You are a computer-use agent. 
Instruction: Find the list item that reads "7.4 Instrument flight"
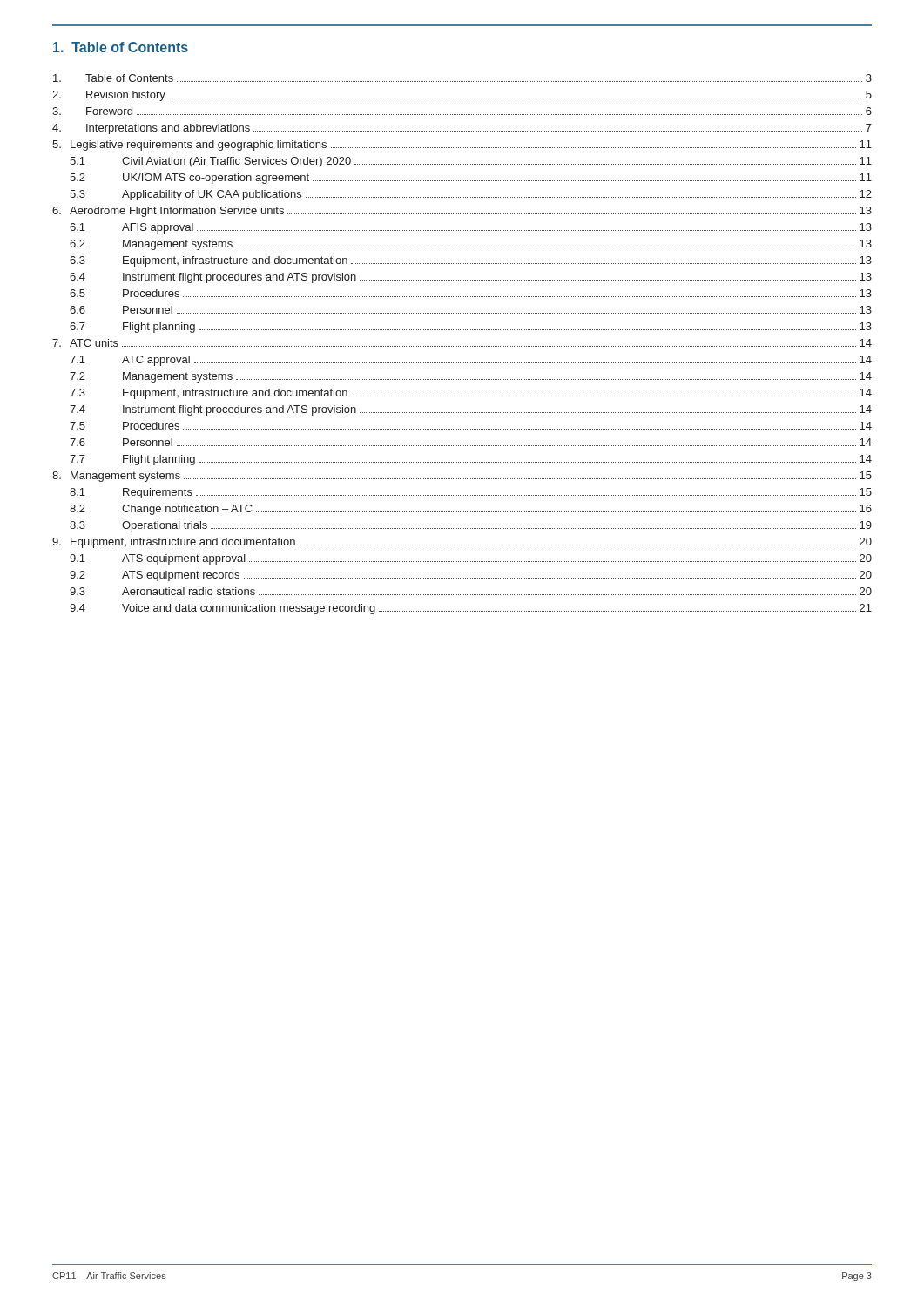click(462, 409)
